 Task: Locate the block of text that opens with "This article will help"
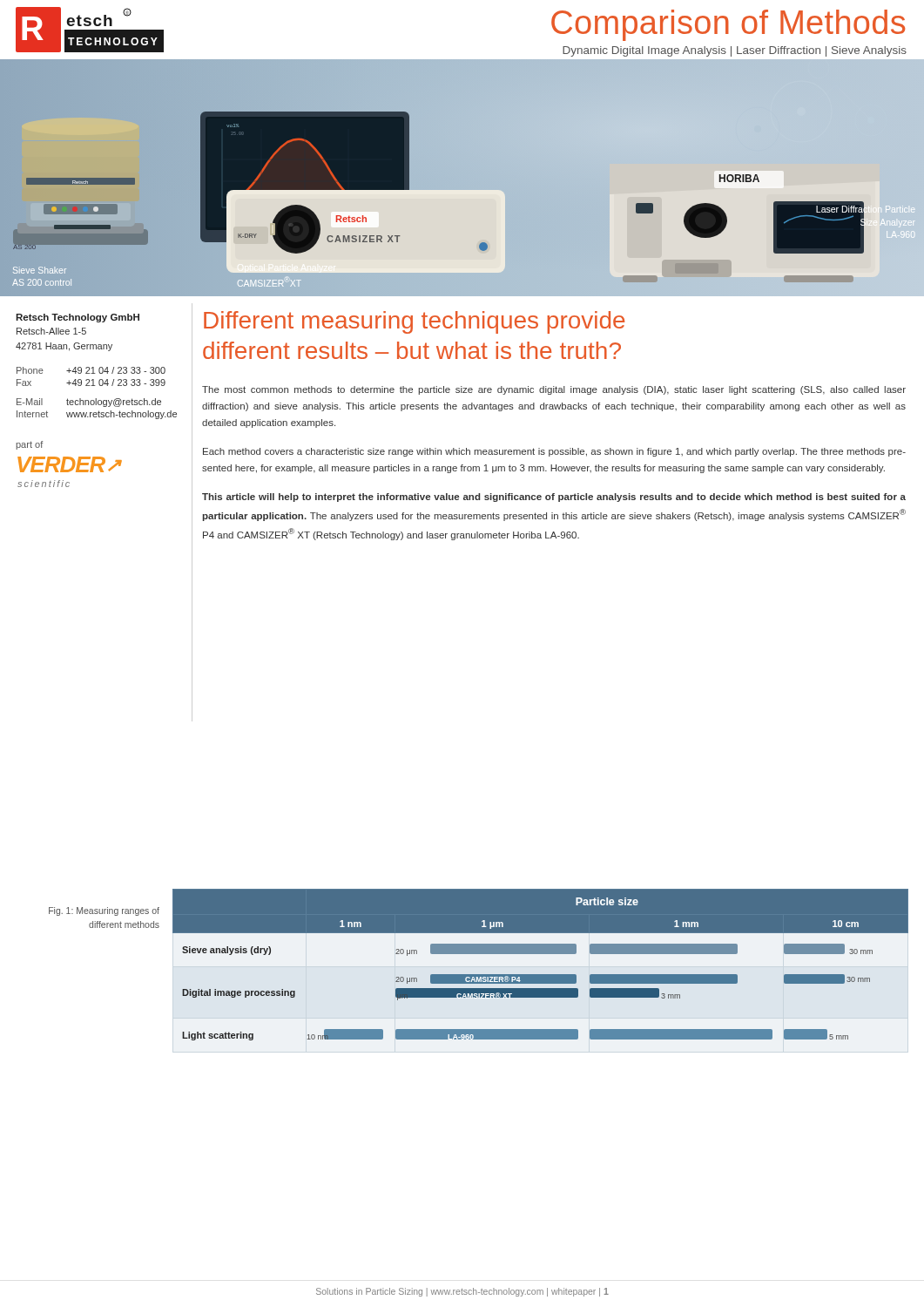click(554, 516)
